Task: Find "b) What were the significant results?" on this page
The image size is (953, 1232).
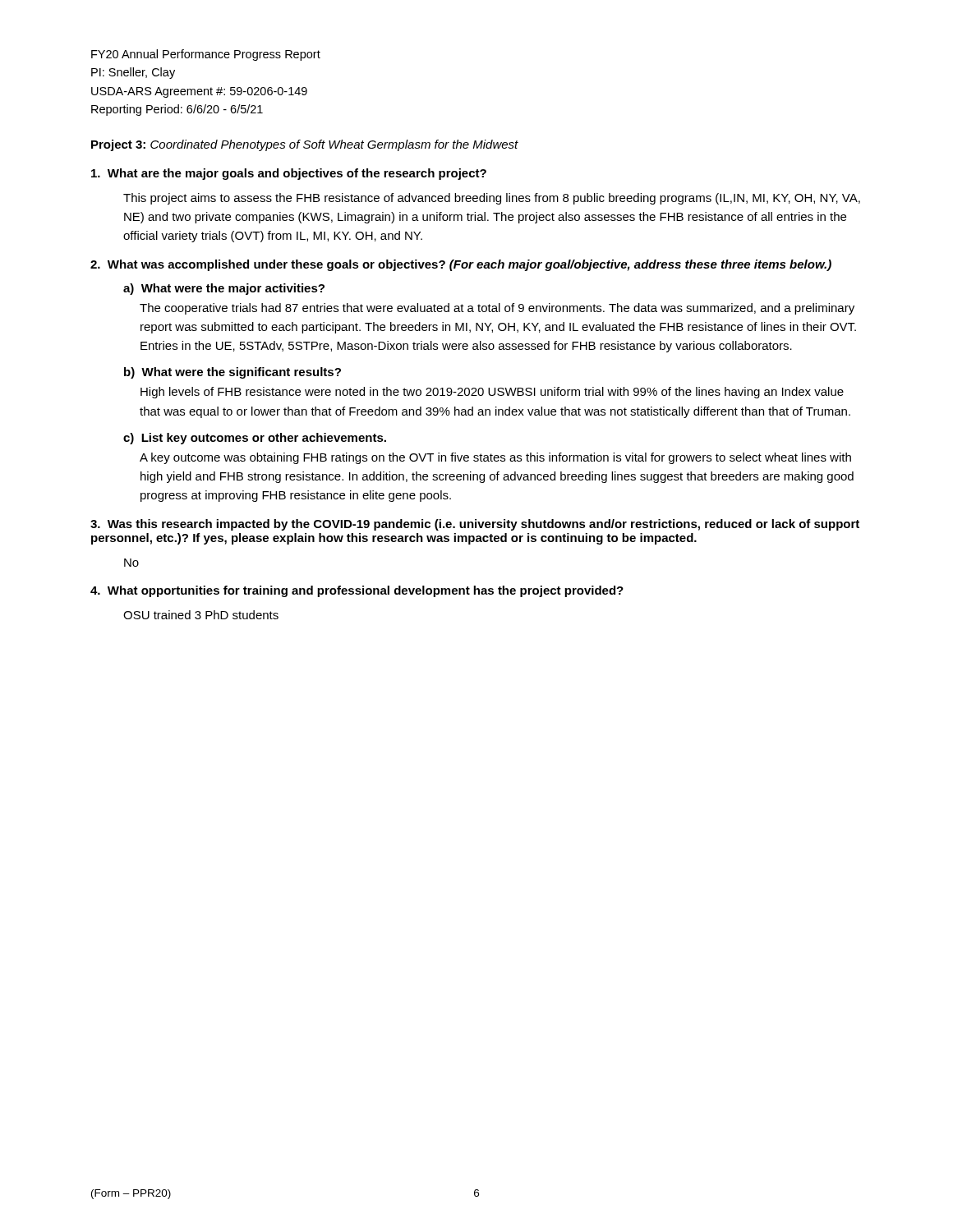Action: (232, 372)
